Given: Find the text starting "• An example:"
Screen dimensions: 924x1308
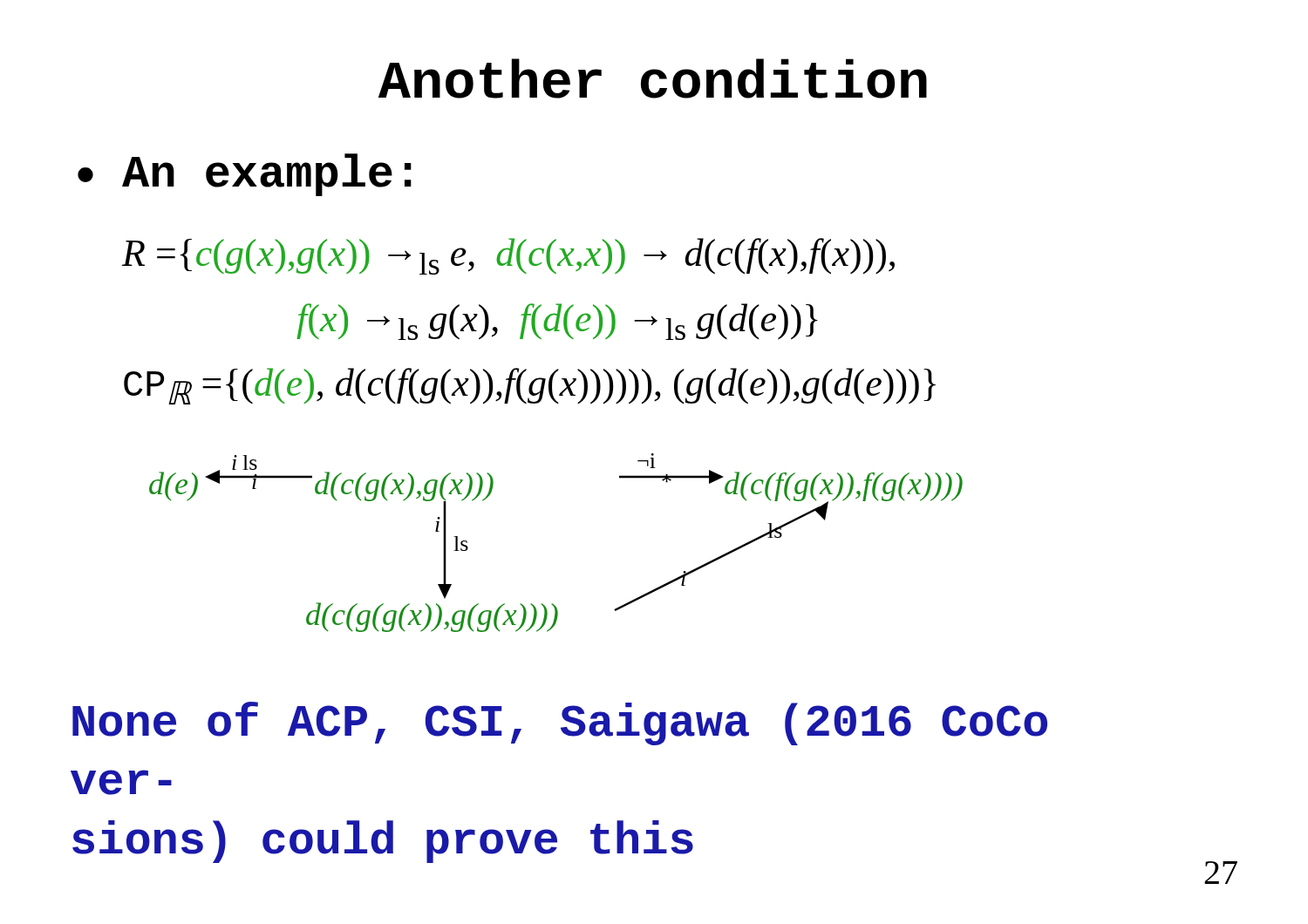Looking at the screenshot, I should [x=246, y=178].
